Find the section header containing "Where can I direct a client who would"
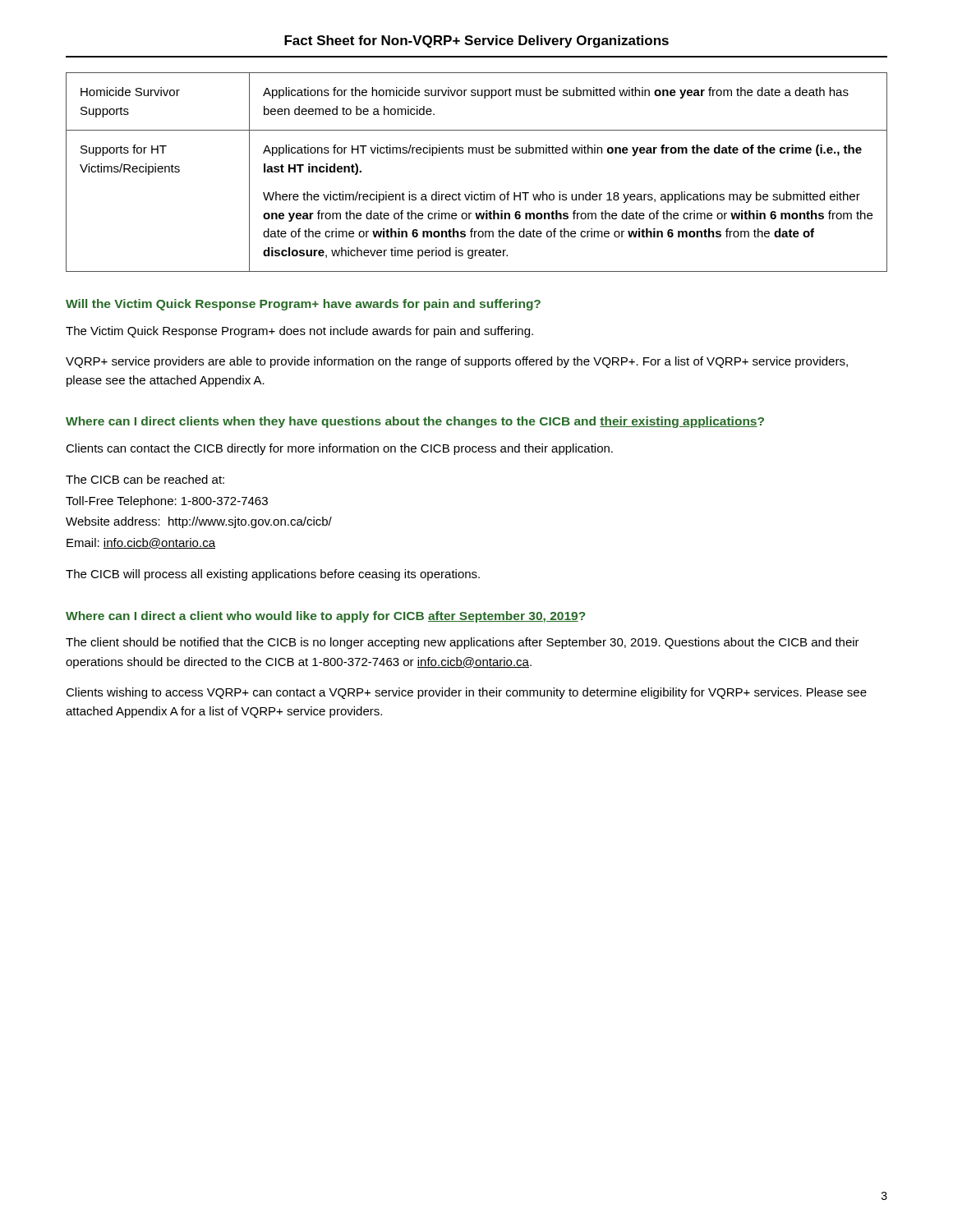The height and width of the screenshot is (1232, 953). (326, 615)
